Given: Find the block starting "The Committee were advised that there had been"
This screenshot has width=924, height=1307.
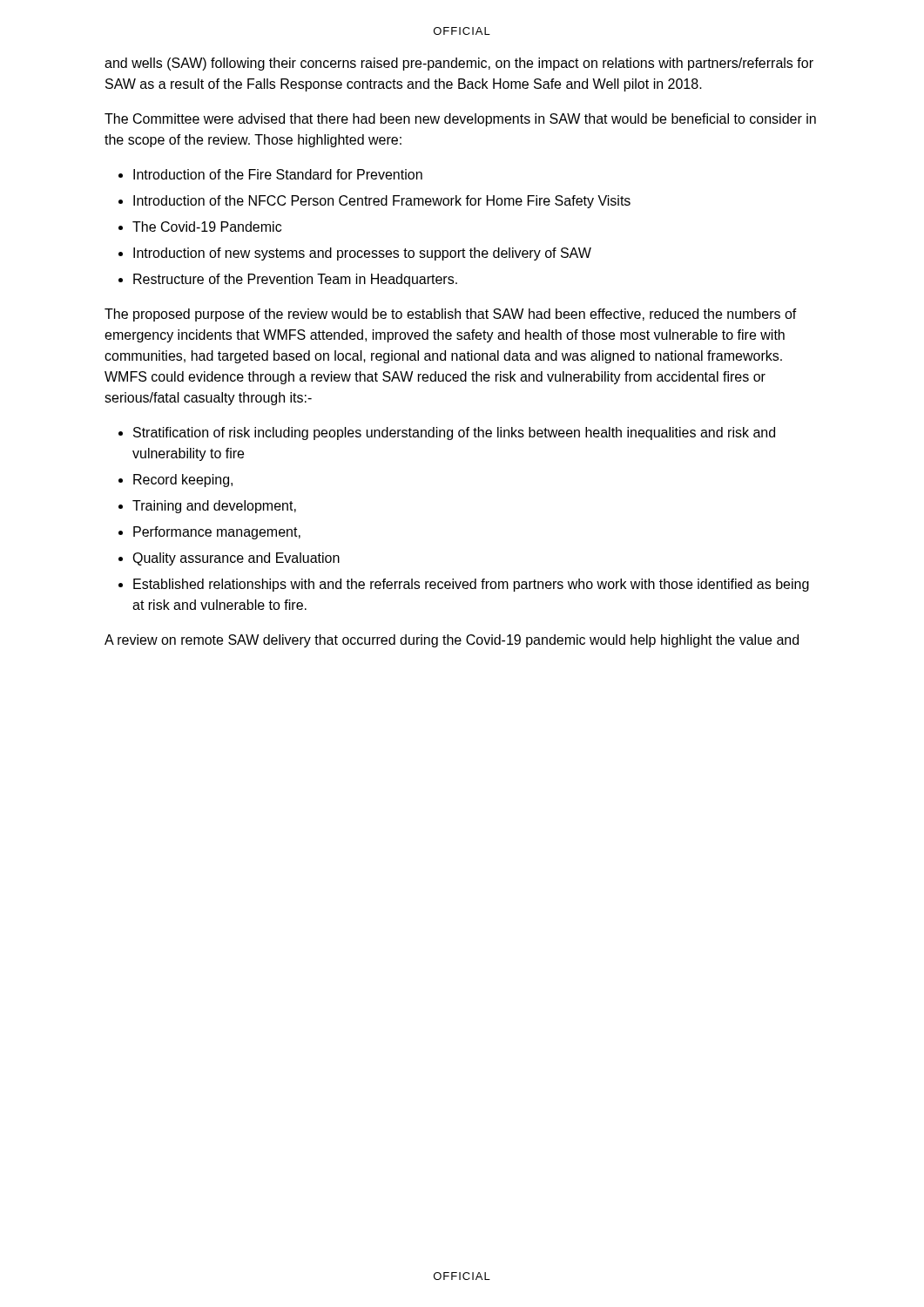Looking at the screenshot, I should tap(461, 129).
